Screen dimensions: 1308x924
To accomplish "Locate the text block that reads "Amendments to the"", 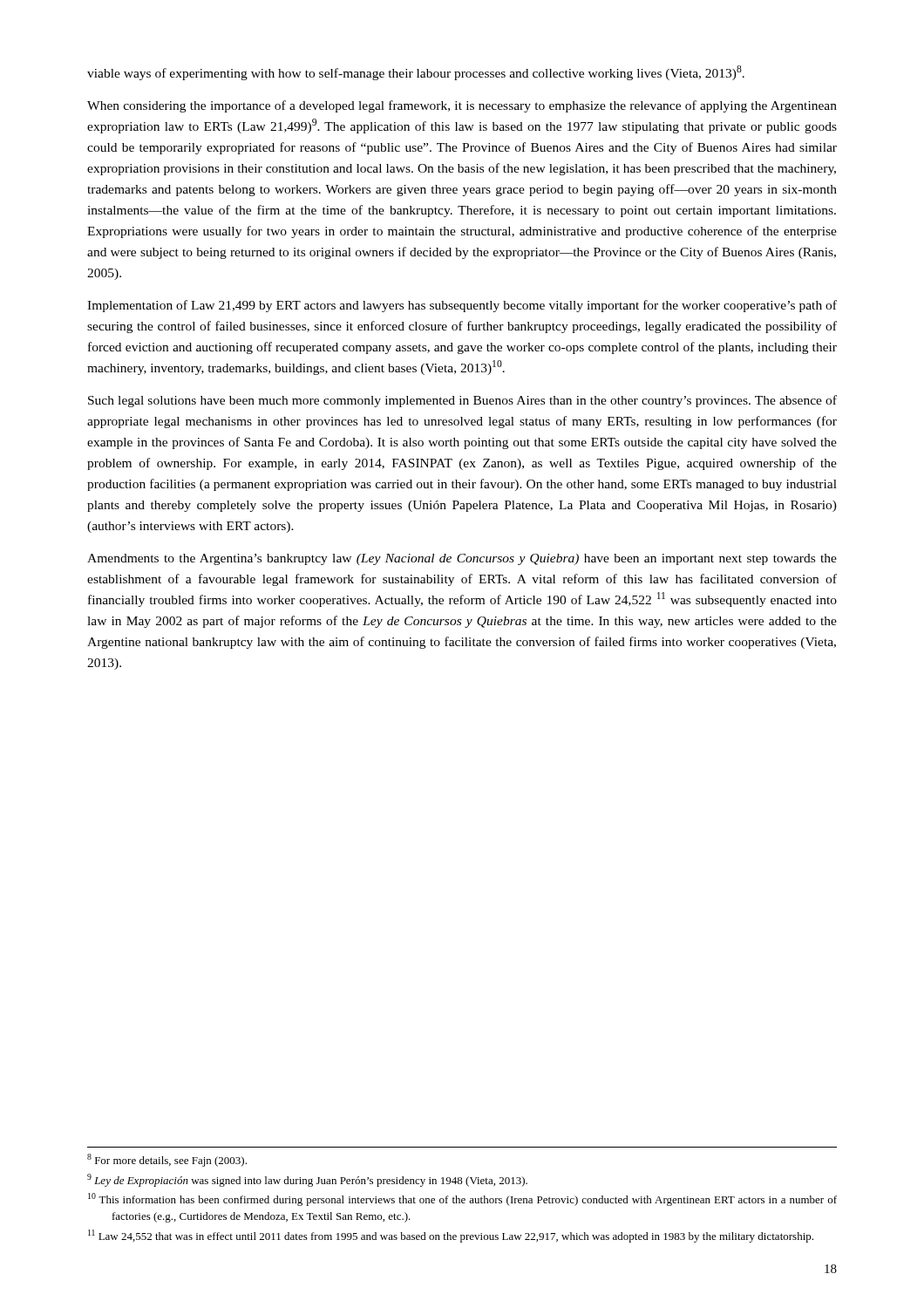I will tap(462, 610).
